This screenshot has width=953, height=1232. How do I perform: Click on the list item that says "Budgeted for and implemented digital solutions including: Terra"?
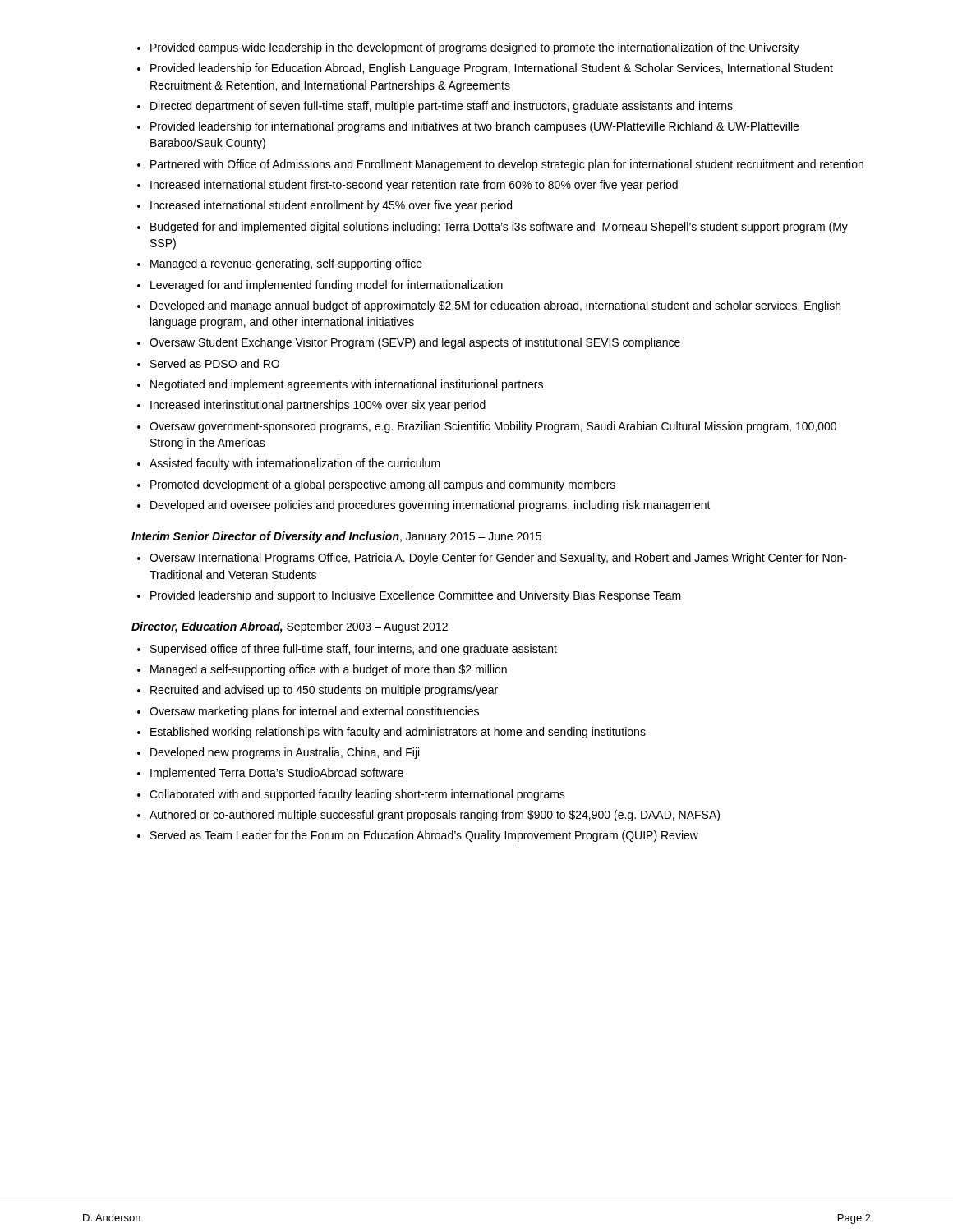click(499, 235)
